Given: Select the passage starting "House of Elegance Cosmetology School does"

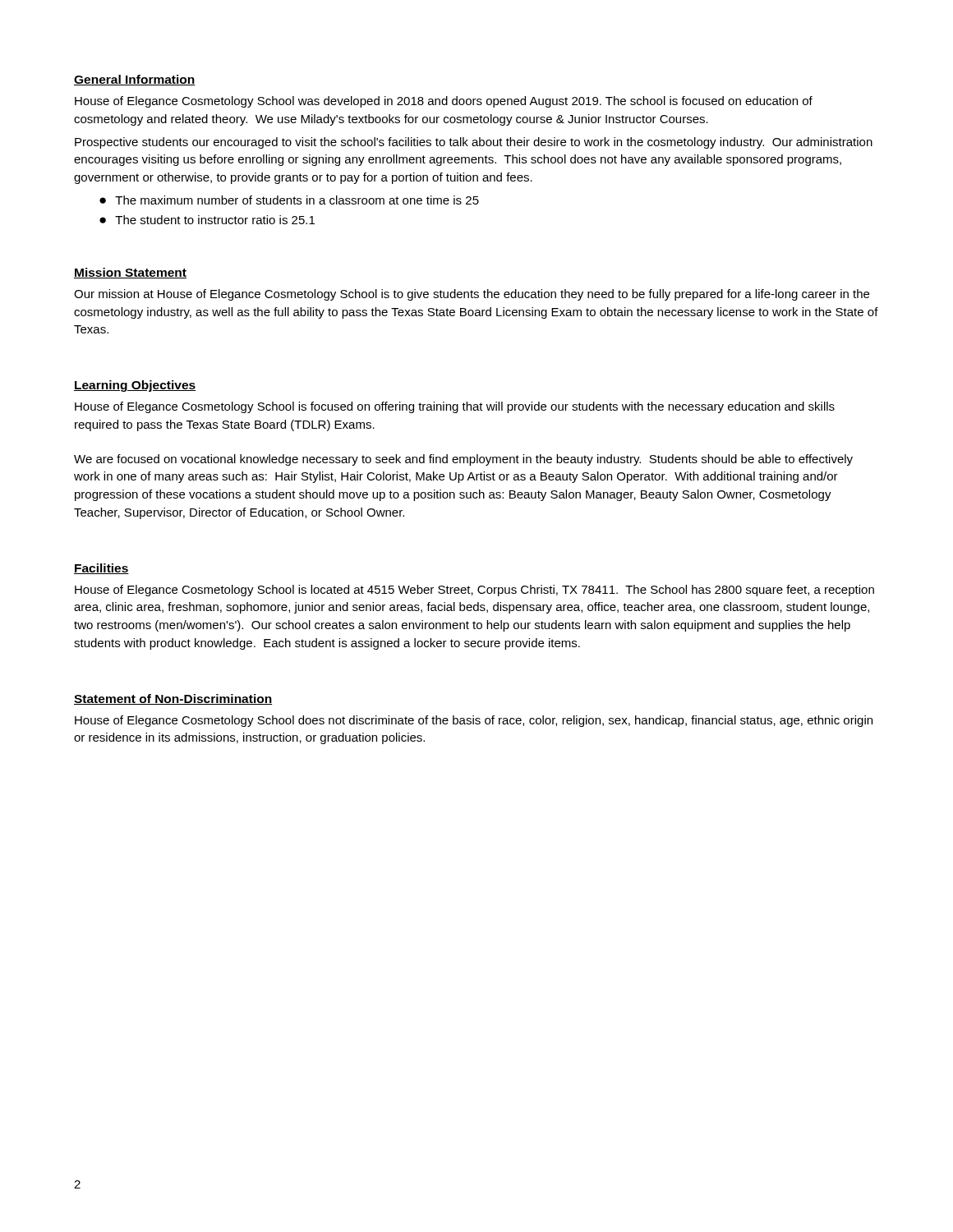Looking at the screenshot, I should pyautogui.click(x=474, y=729).
